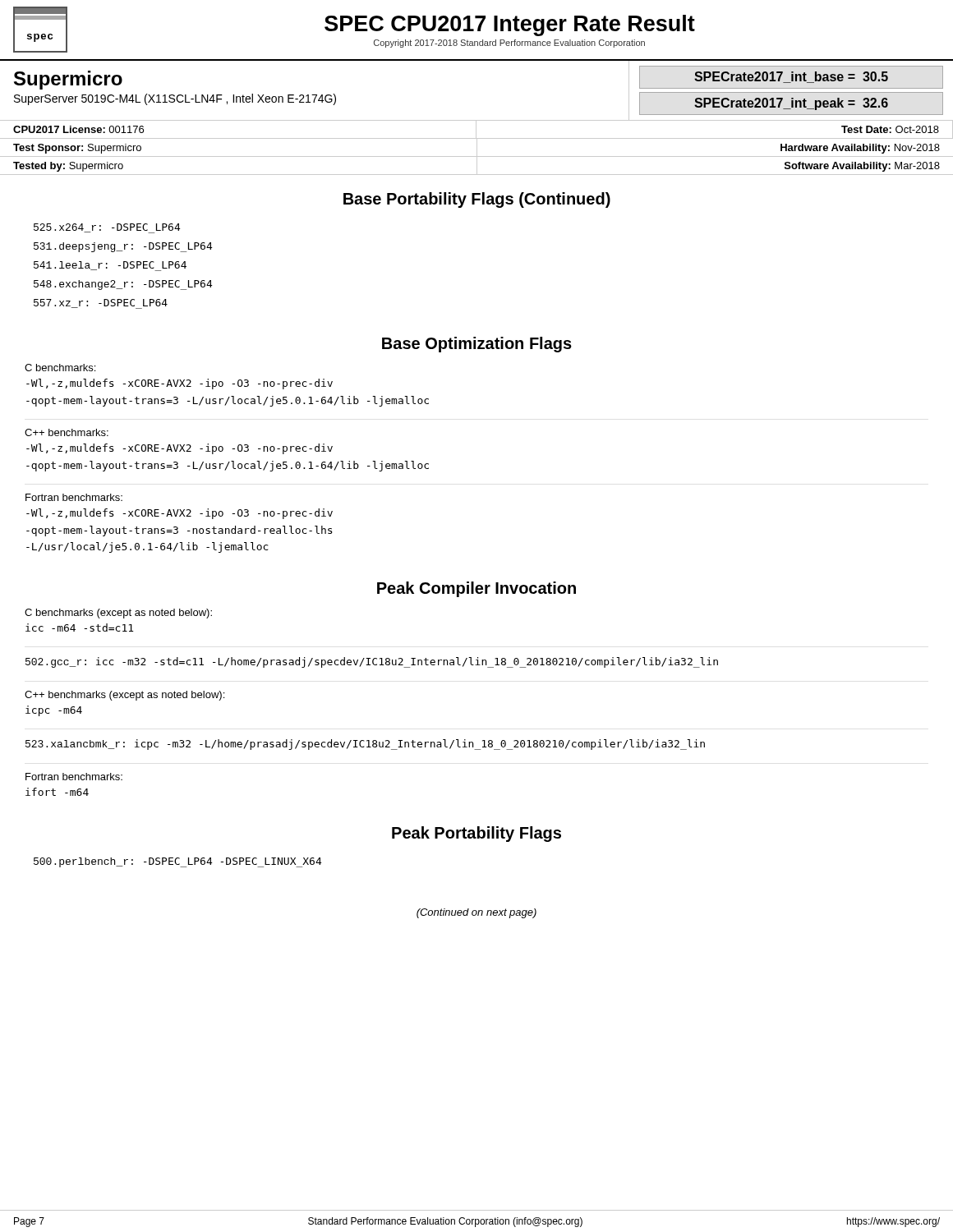Navigate to the text starting "Tested by: Supermicro"
953x1232 pixels.
coord(68,165)
